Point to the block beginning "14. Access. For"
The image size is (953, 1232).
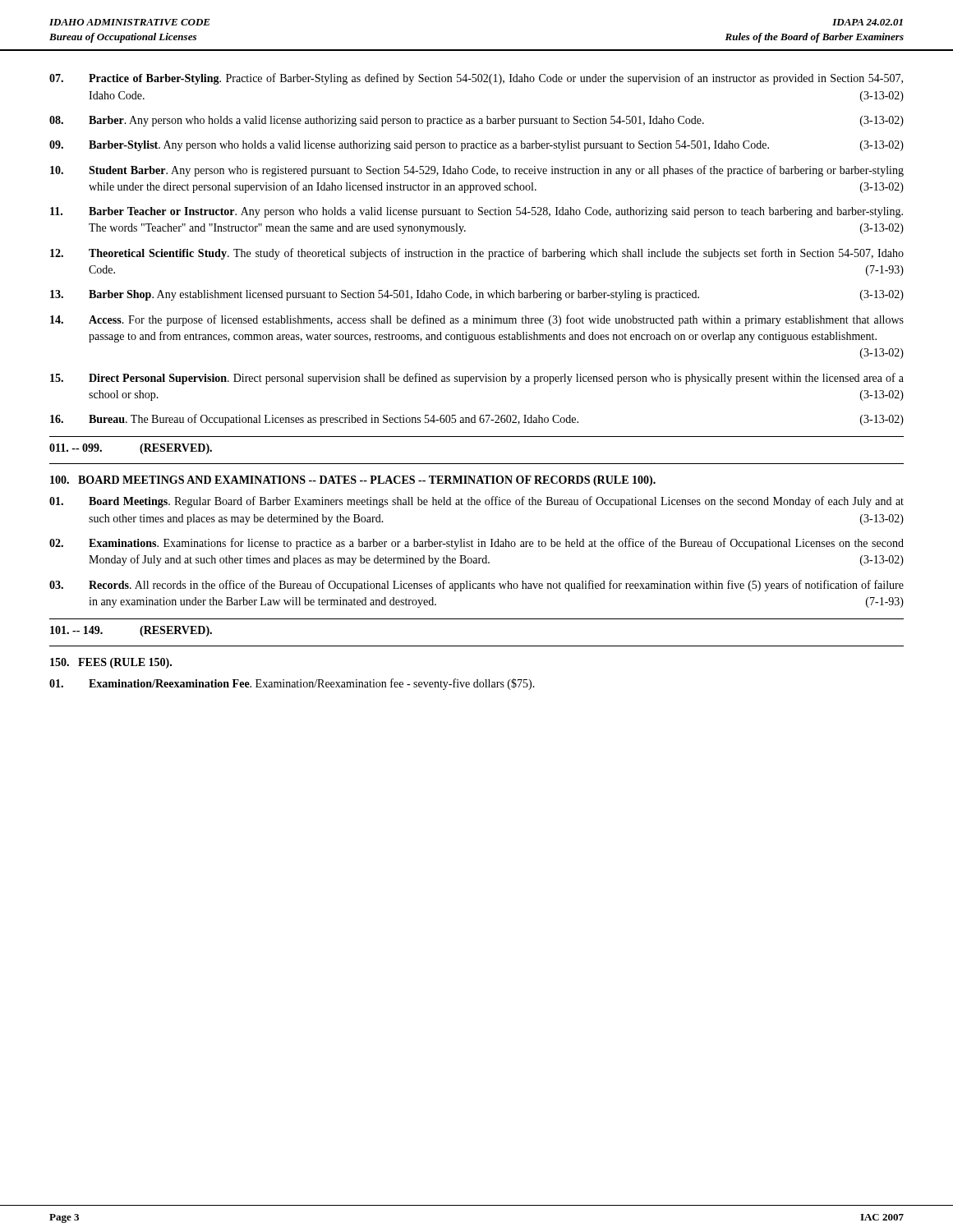click(476, 337)
